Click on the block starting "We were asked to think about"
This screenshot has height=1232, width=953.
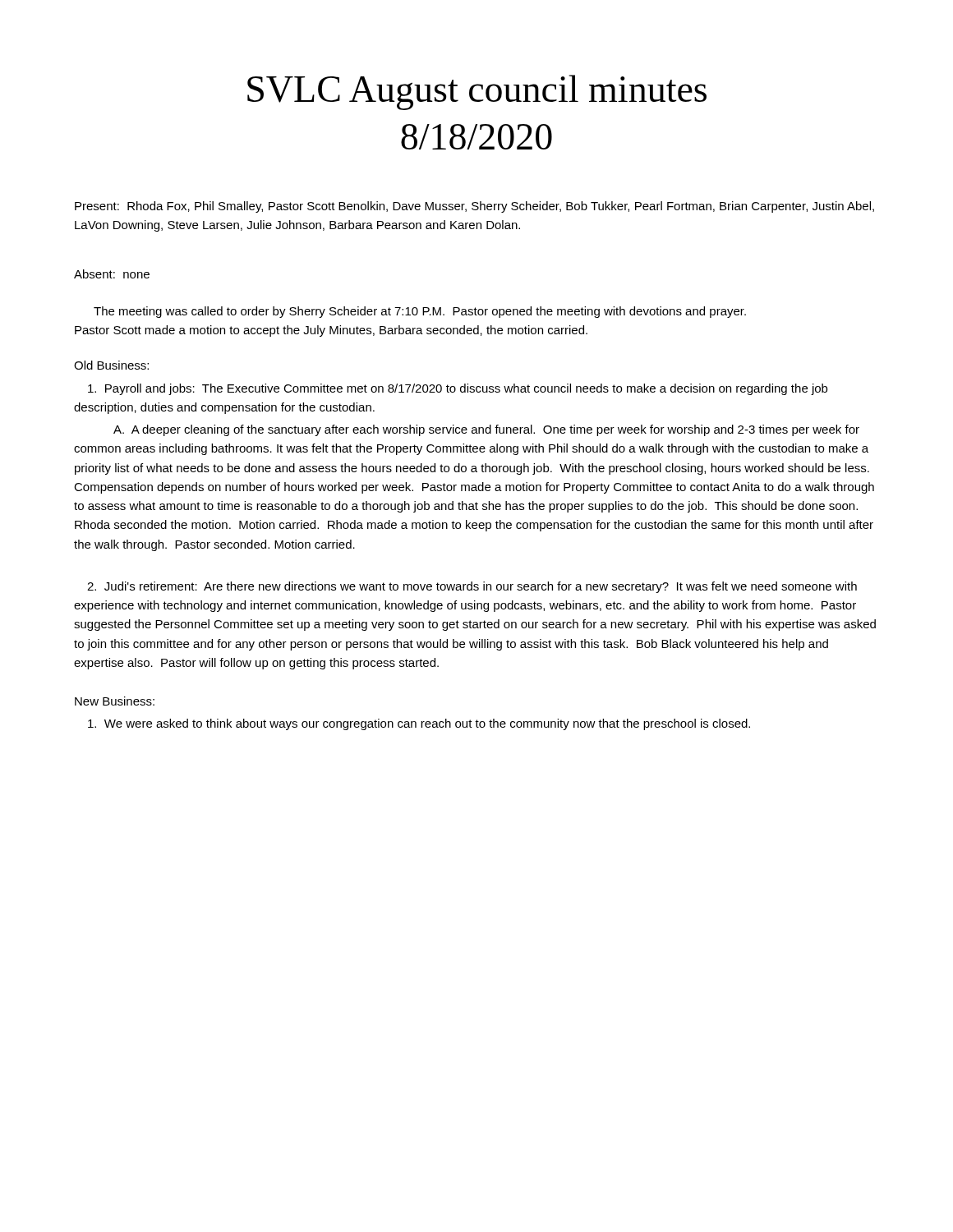coord(419,723)
